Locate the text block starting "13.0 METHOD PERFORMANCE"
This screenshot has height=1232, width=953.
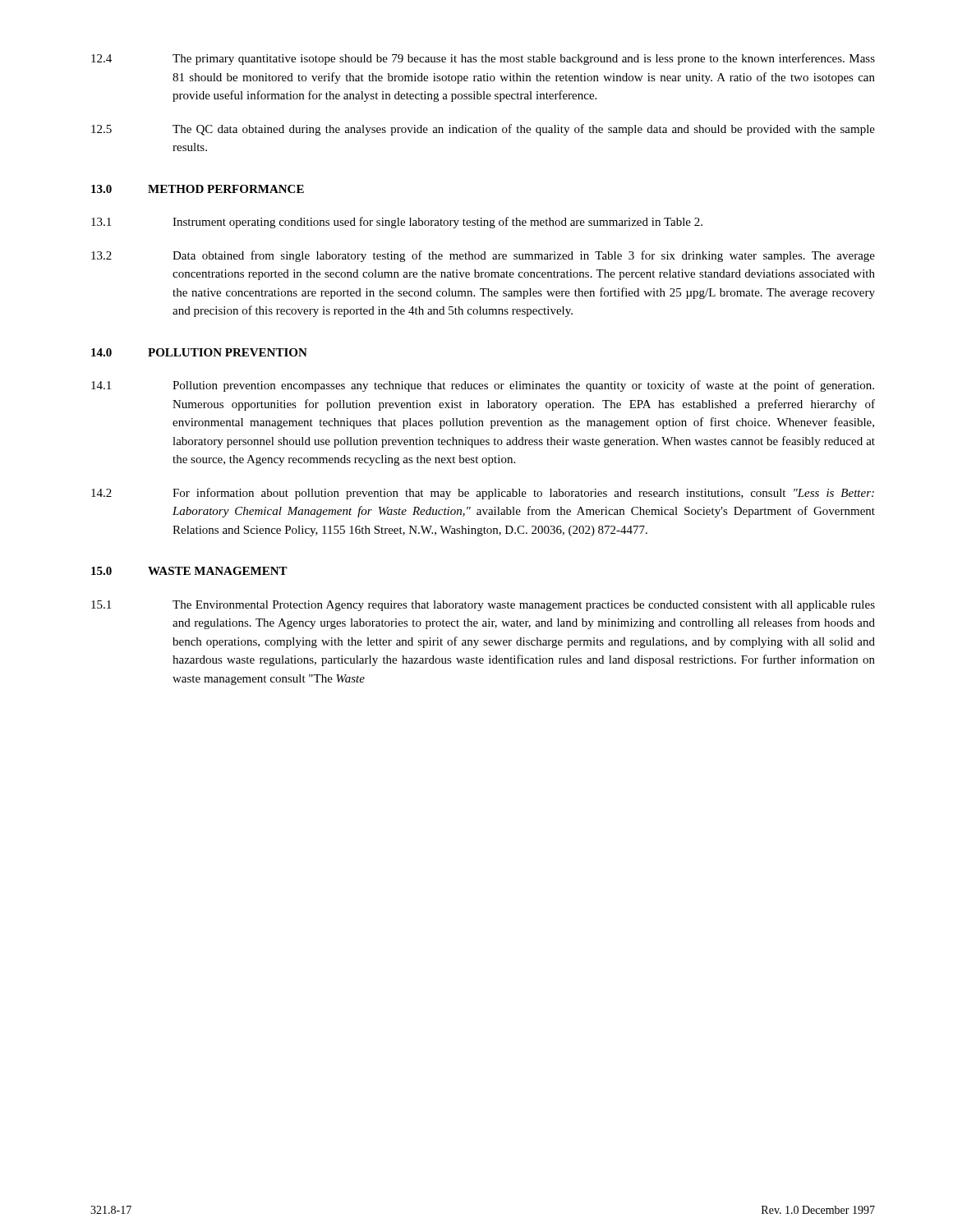point(198,189)
